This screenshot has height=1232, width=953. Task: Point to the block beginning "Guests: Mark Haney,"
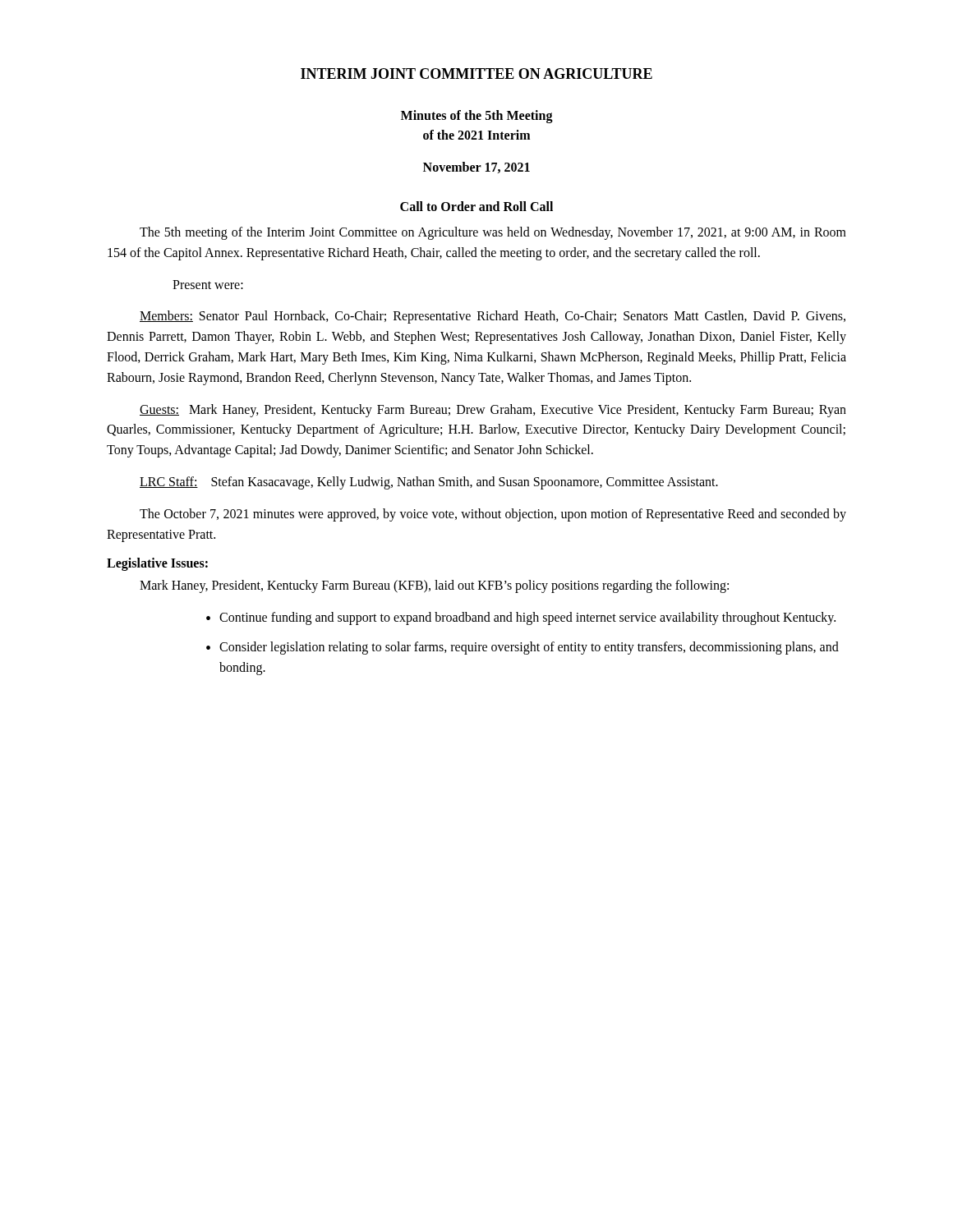[476, 429]
